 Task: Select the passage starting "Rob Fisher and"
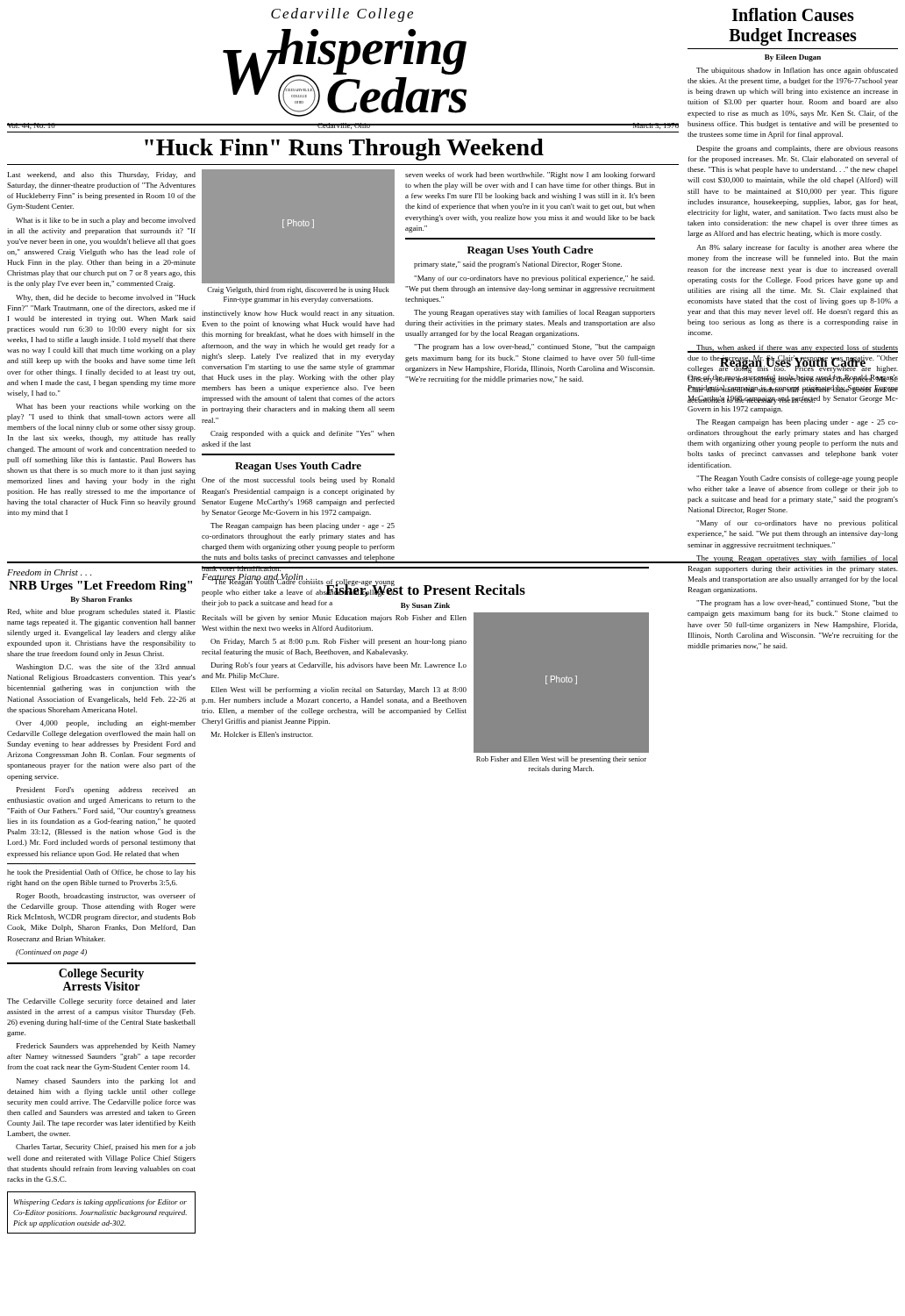pos(561,763)
